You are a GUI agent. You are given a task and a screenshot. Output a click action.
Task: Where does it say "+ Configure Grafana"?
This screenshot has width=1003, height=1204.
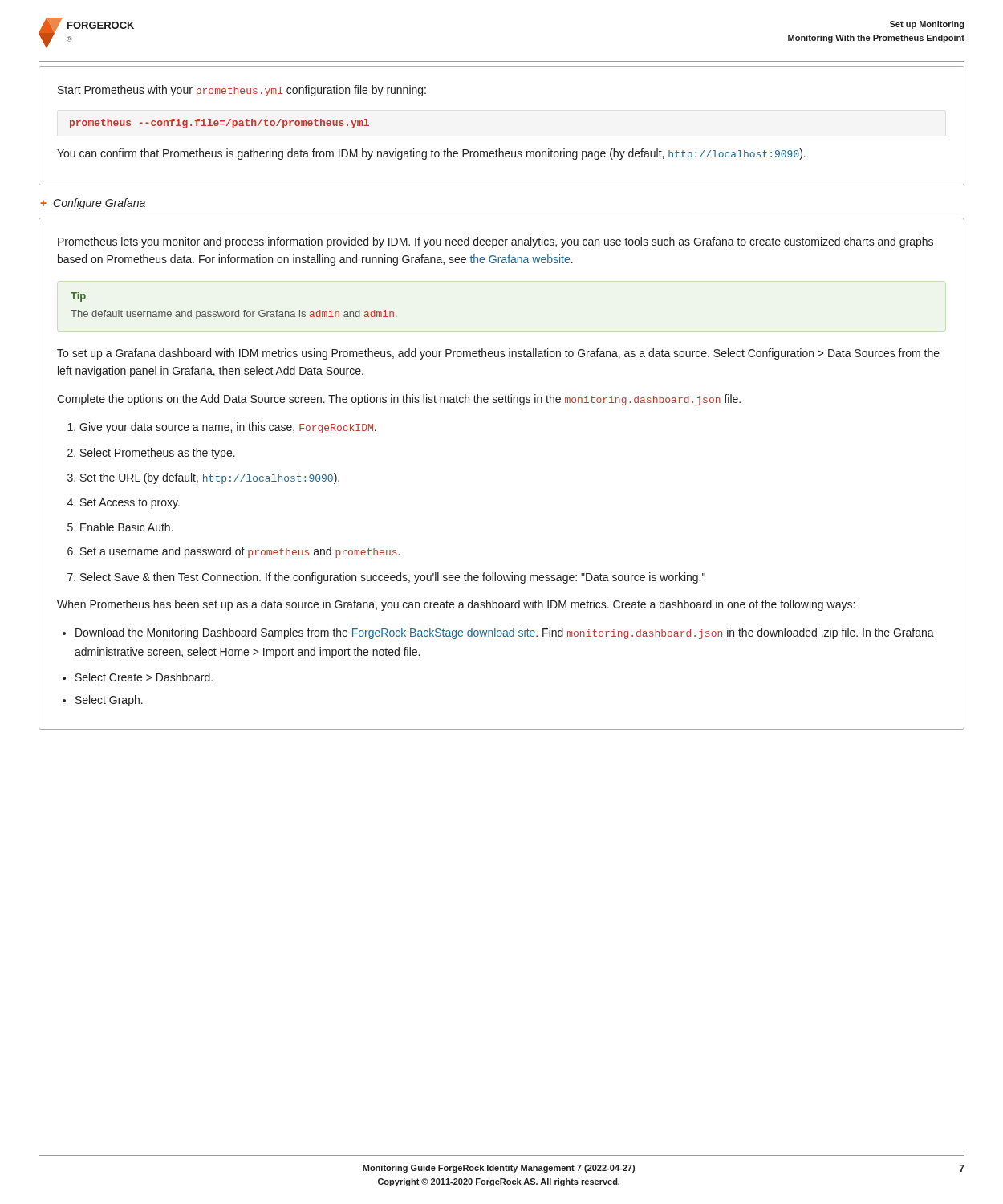93,203
